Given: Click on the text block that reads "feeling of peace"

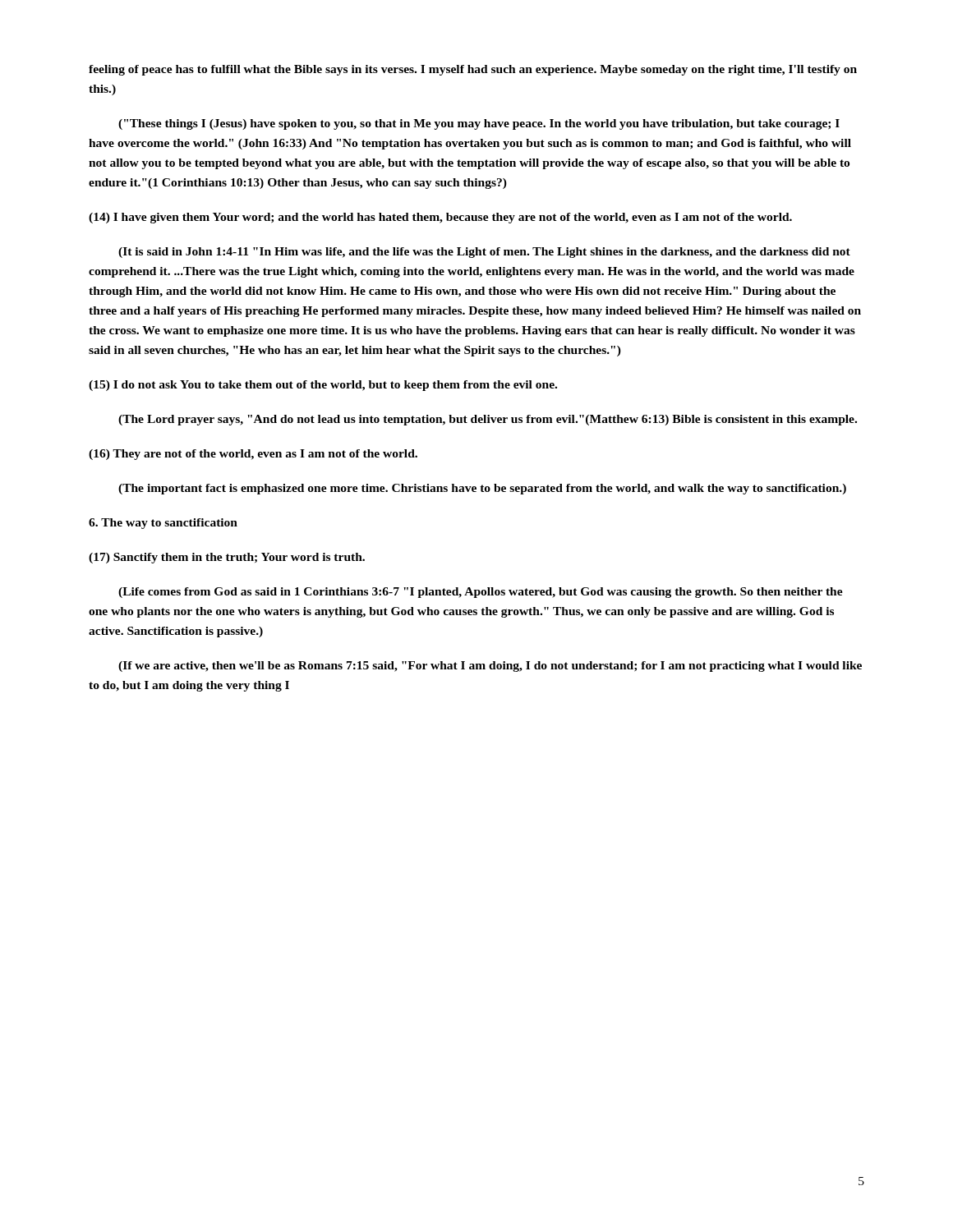Looking at the screenshot, I should [476, 79].
